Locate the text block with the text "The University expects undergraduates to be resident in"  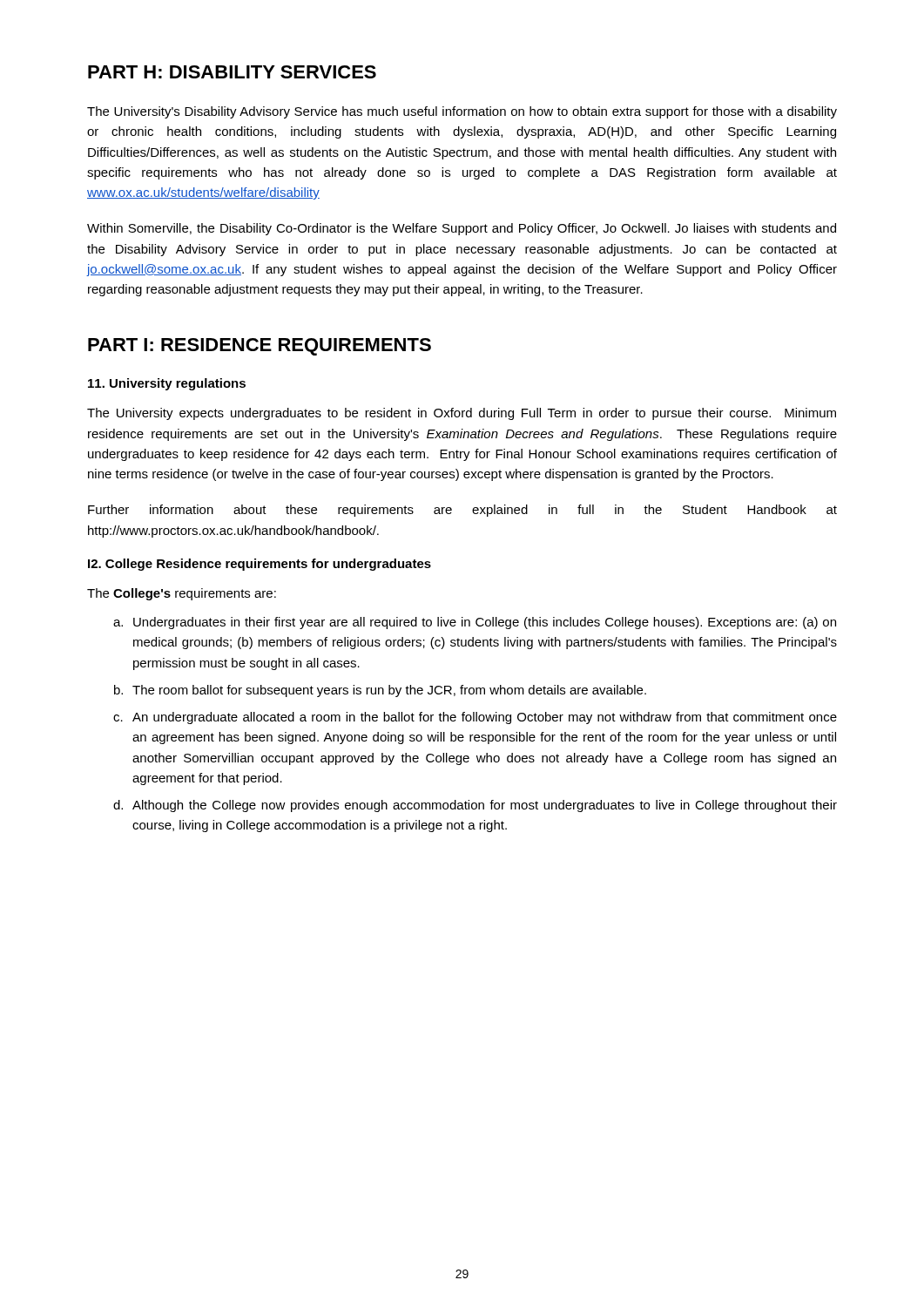coord(462,443)
